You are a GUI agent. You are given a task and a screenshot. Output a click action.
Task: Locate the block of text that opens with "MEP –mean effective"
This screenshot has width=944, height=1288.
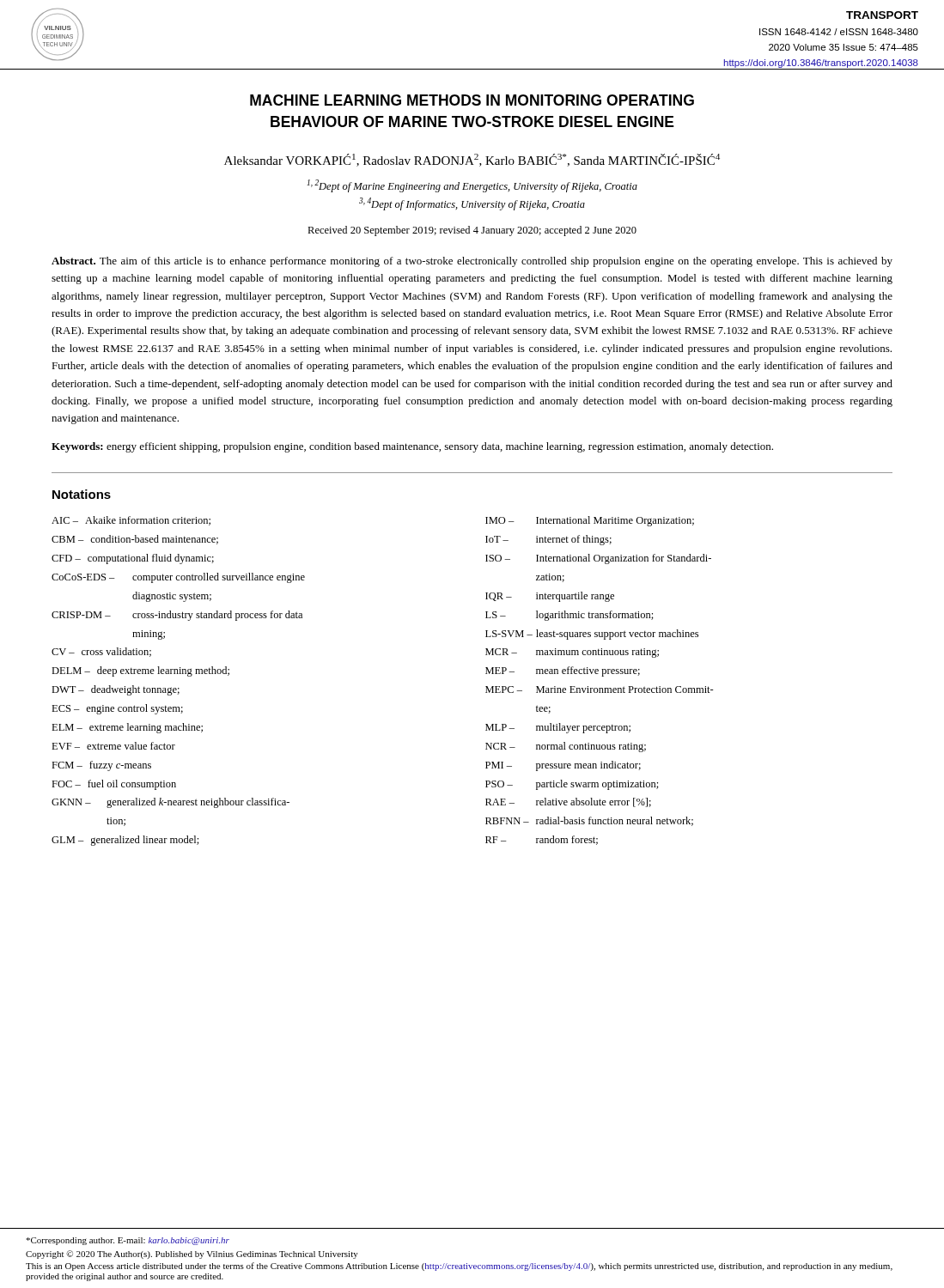click(563, 672)
